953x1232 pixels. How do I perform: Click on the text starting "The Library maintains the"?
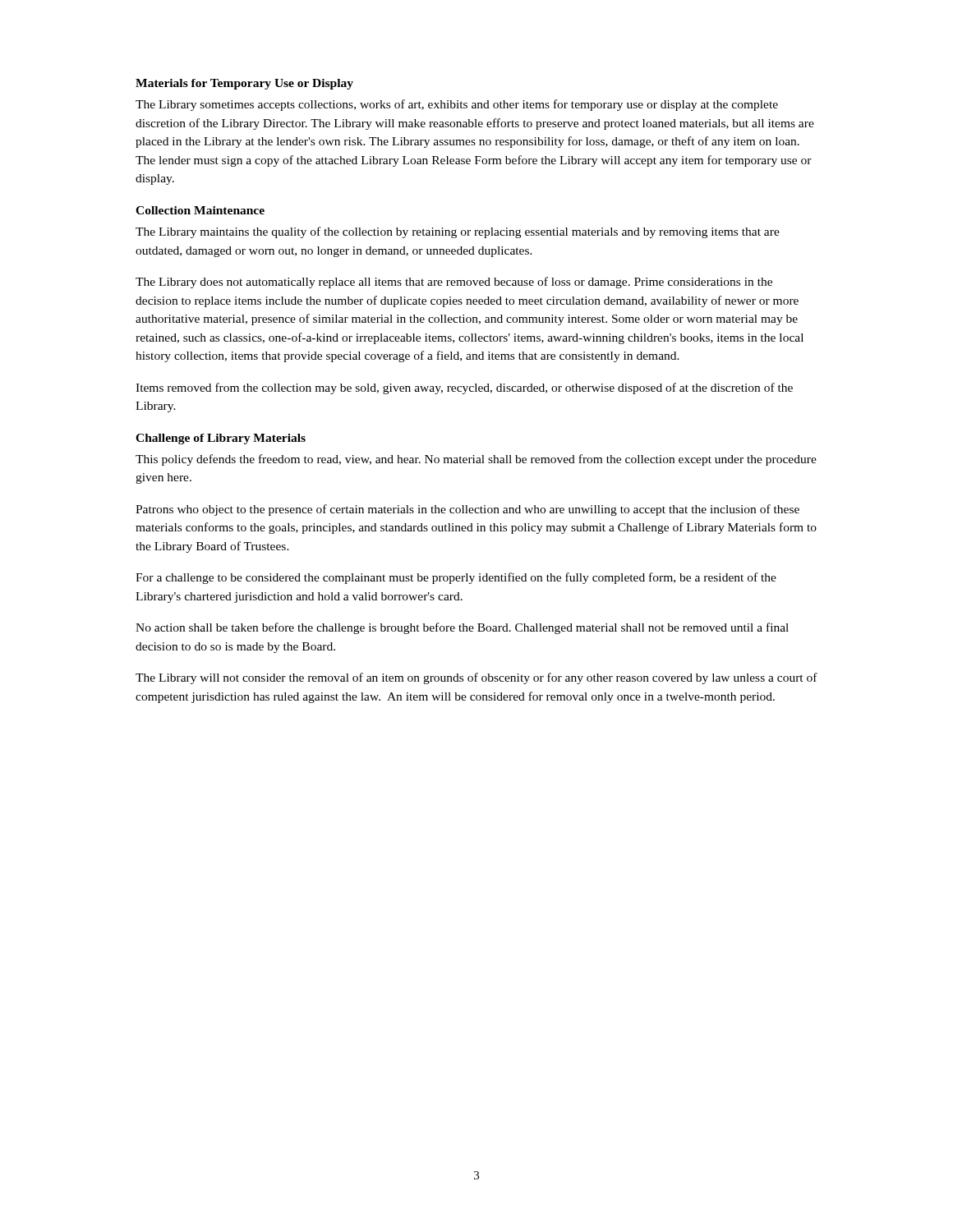click(x=457, y=241)
